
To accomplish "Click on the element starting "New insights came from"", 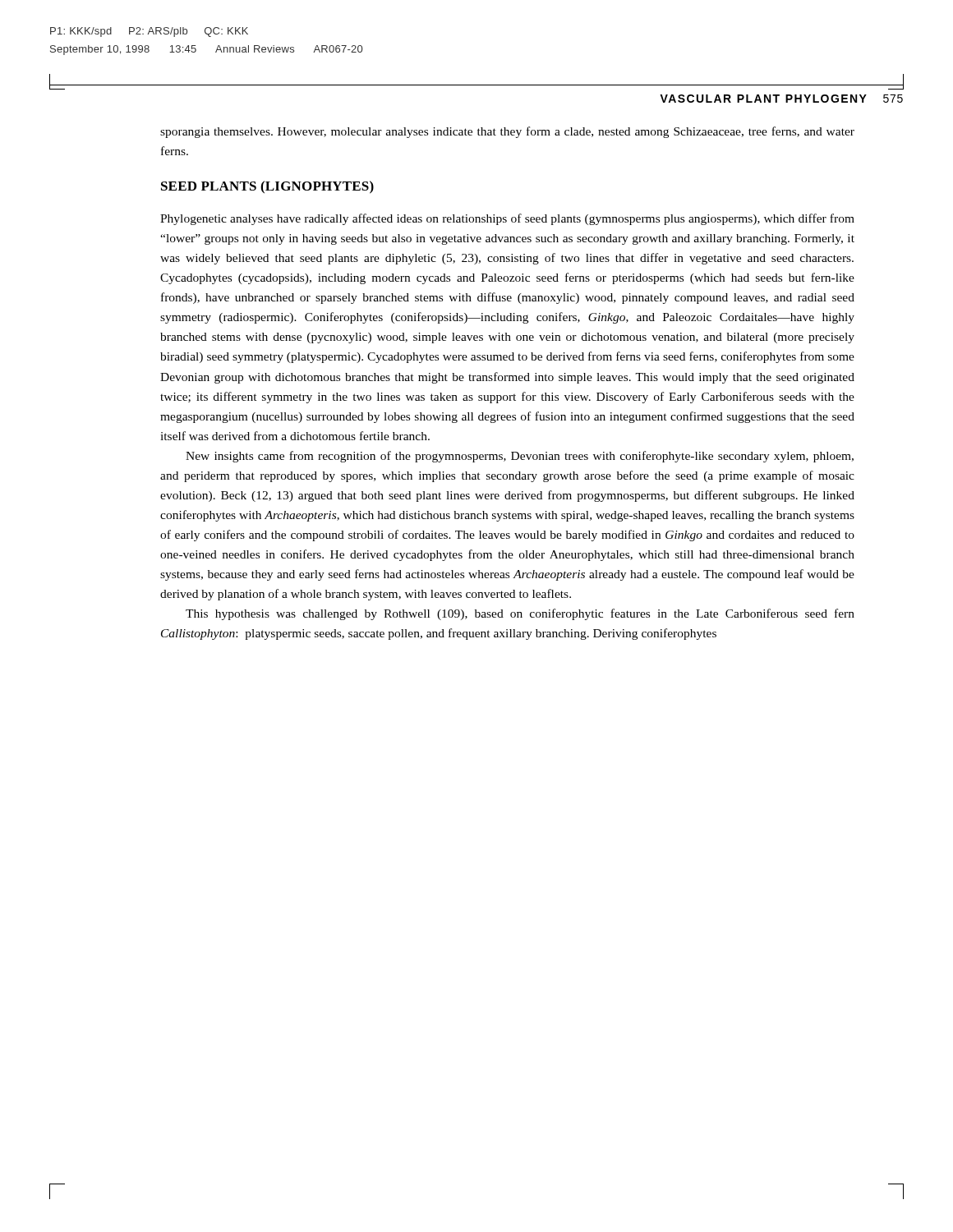I will click(507, 525).
